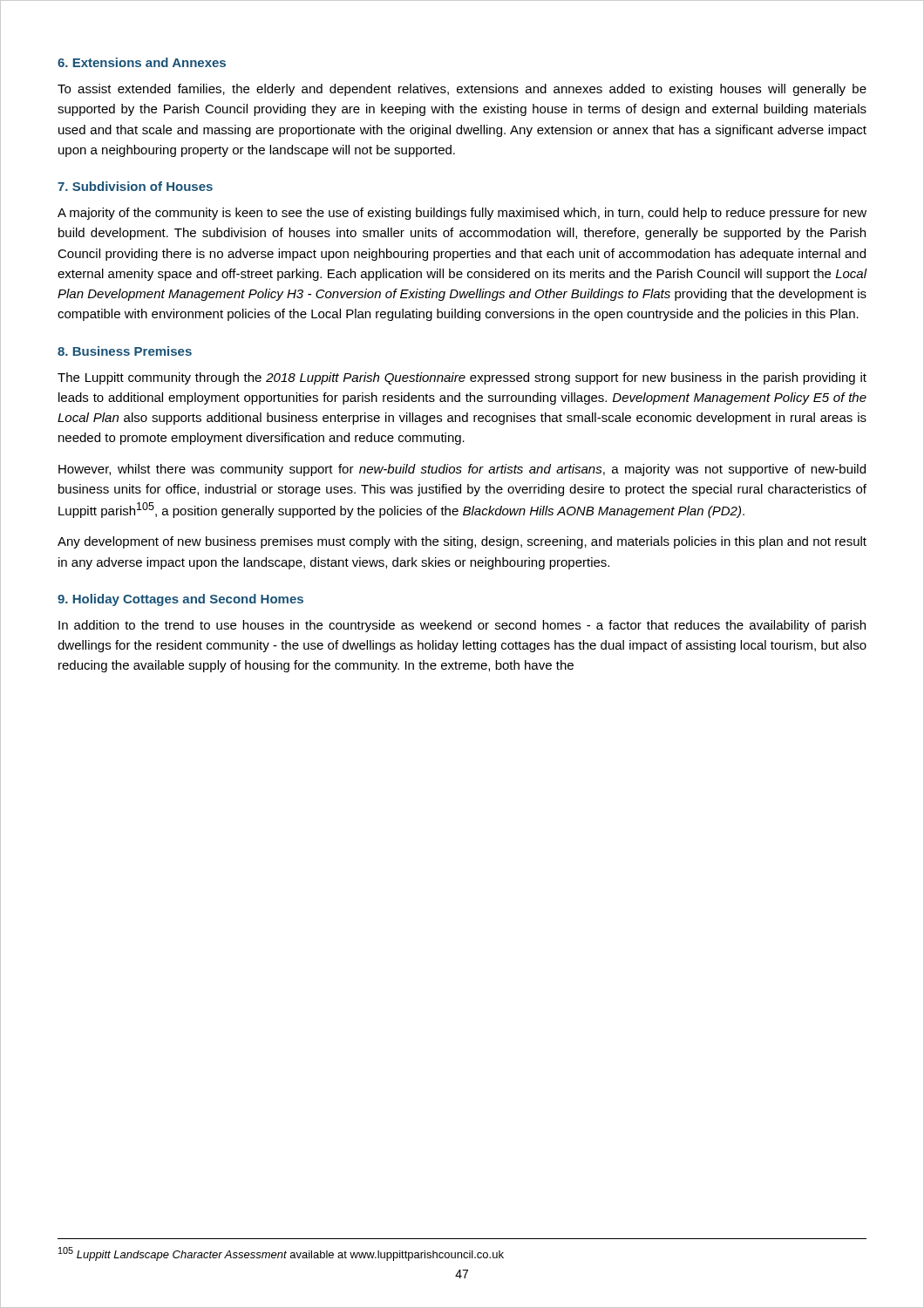Point to the text starting "105 Luppitt Landscape Character Assessment available at"

click(281, 1254)
